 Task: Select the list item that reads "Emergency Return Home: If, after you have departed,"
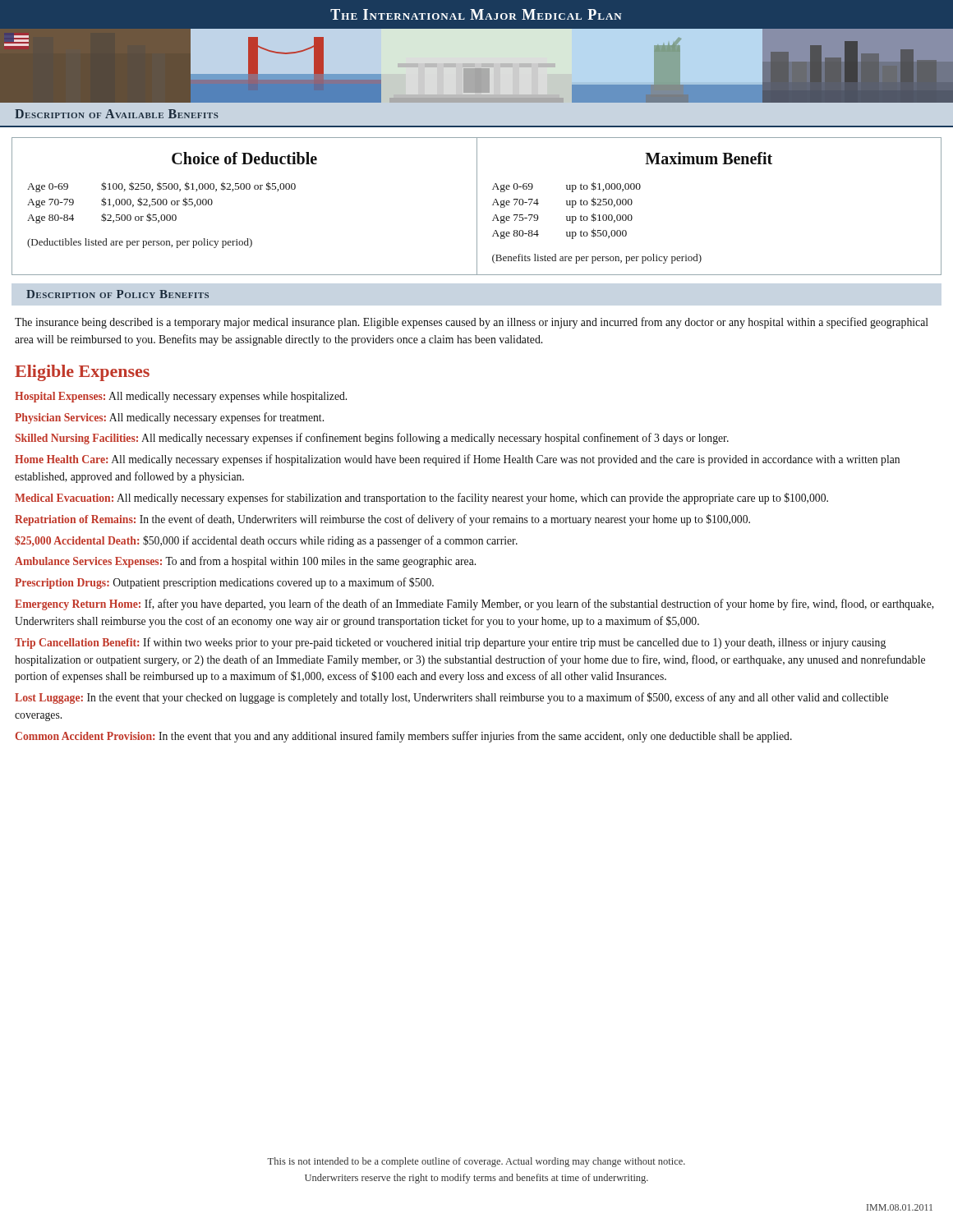[474, 613]
